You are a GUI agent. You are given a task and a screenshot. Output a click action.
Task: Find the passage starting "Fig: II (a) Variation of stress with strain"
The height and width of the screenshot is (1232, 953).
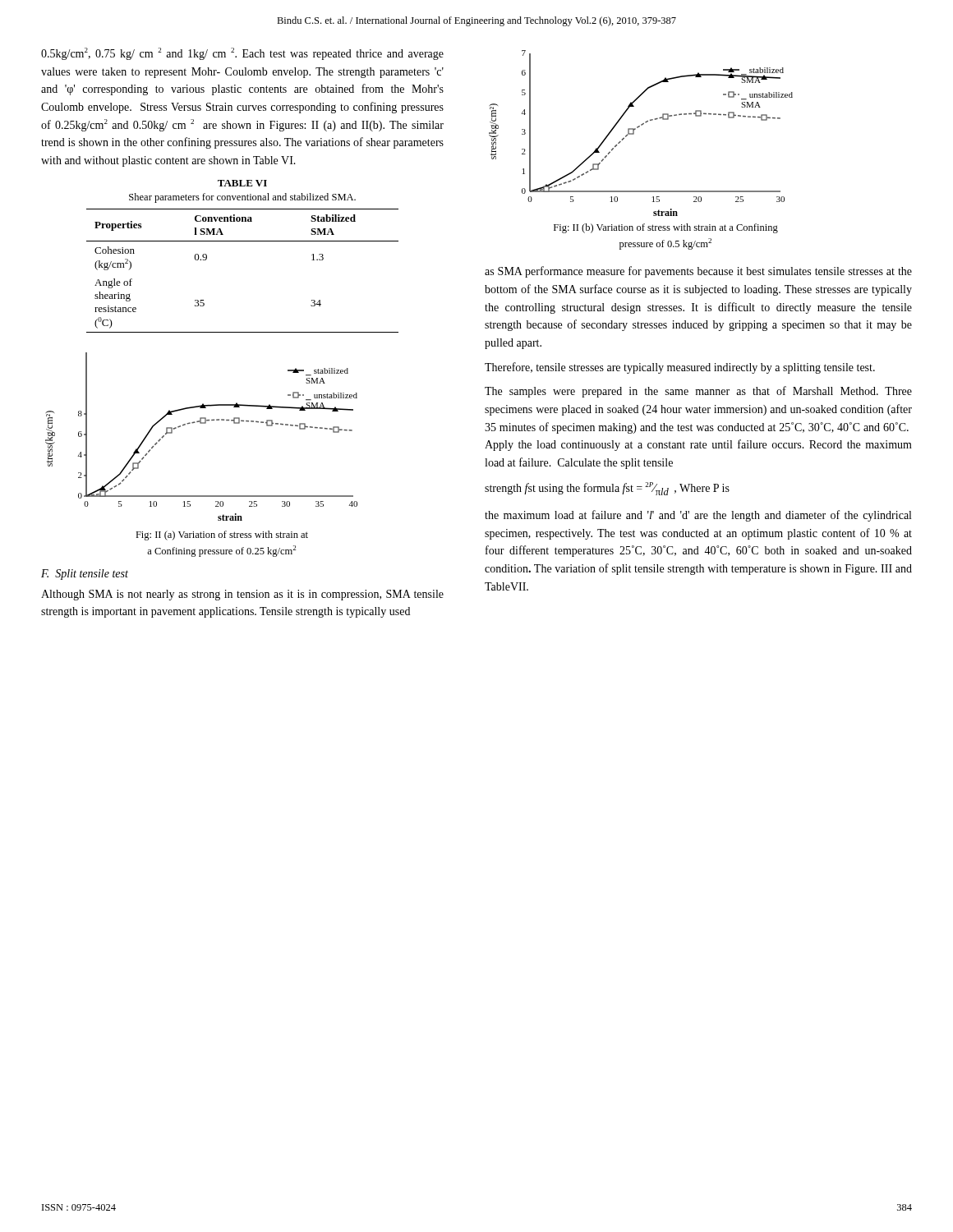[x=222, y=543]
